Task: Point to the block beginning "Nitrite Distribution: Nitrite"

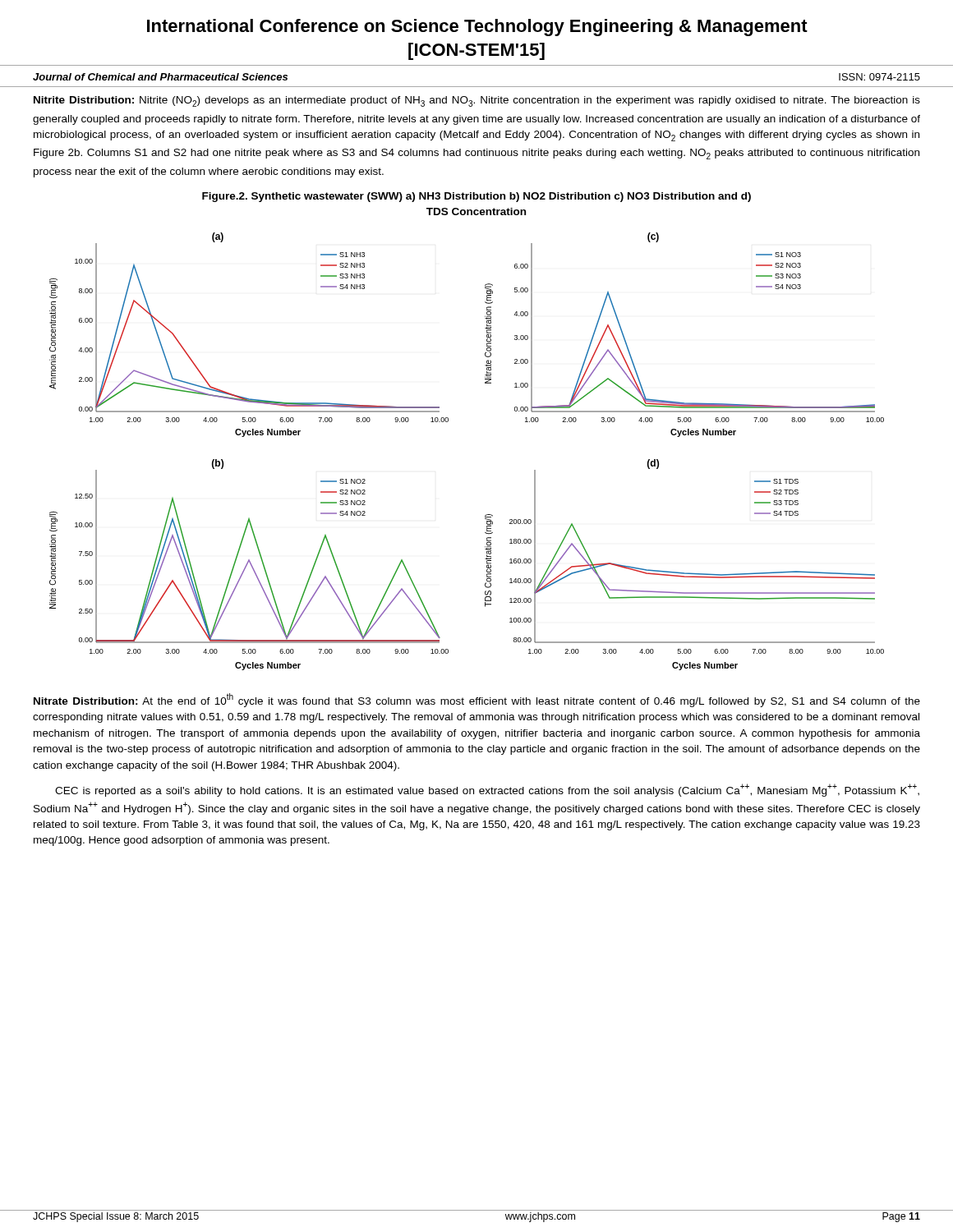Action: (476, 136)
